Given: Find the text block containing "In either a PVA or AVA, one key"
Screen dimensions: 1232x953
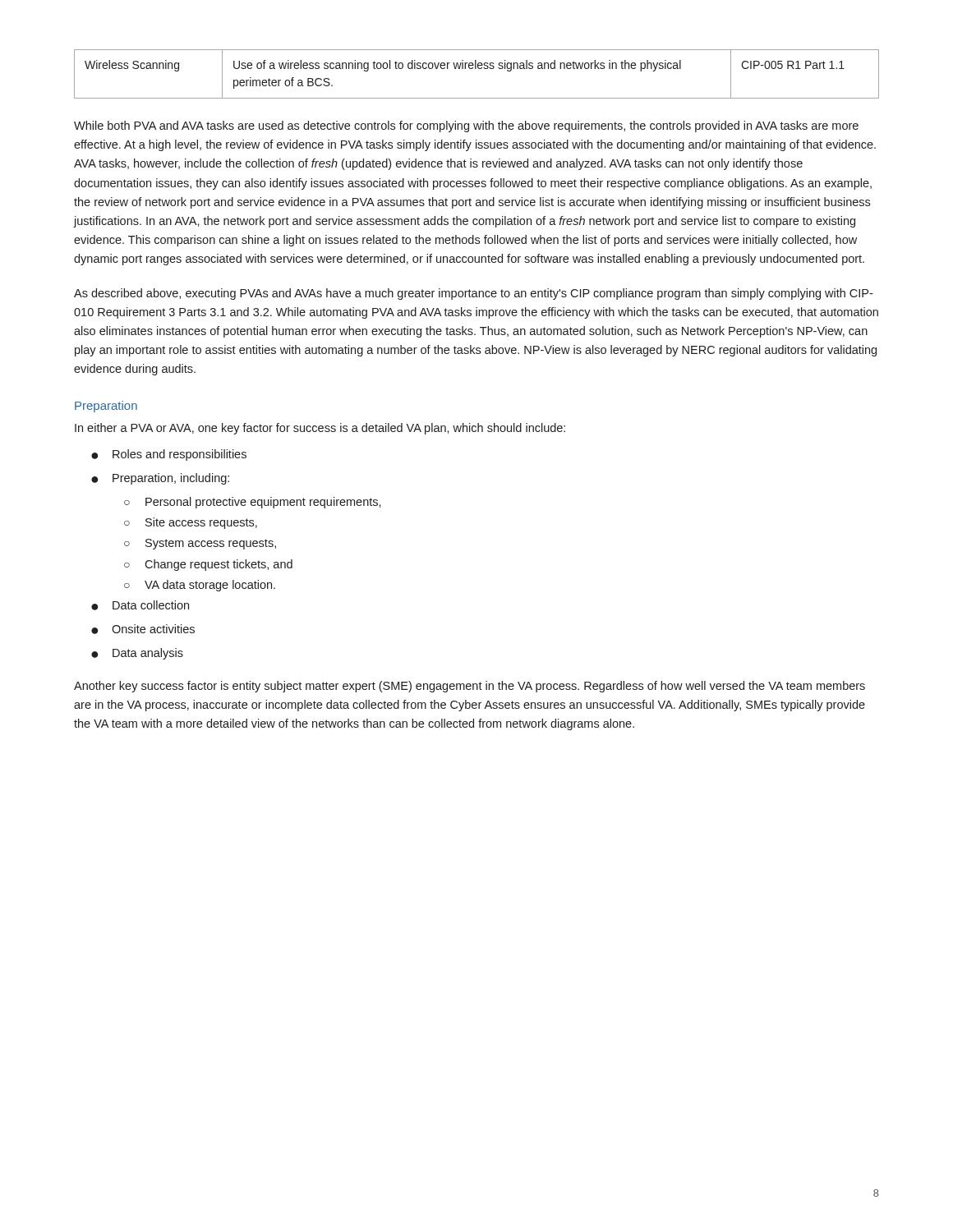Looking at the screenshot, I should [x=320, y=428].
